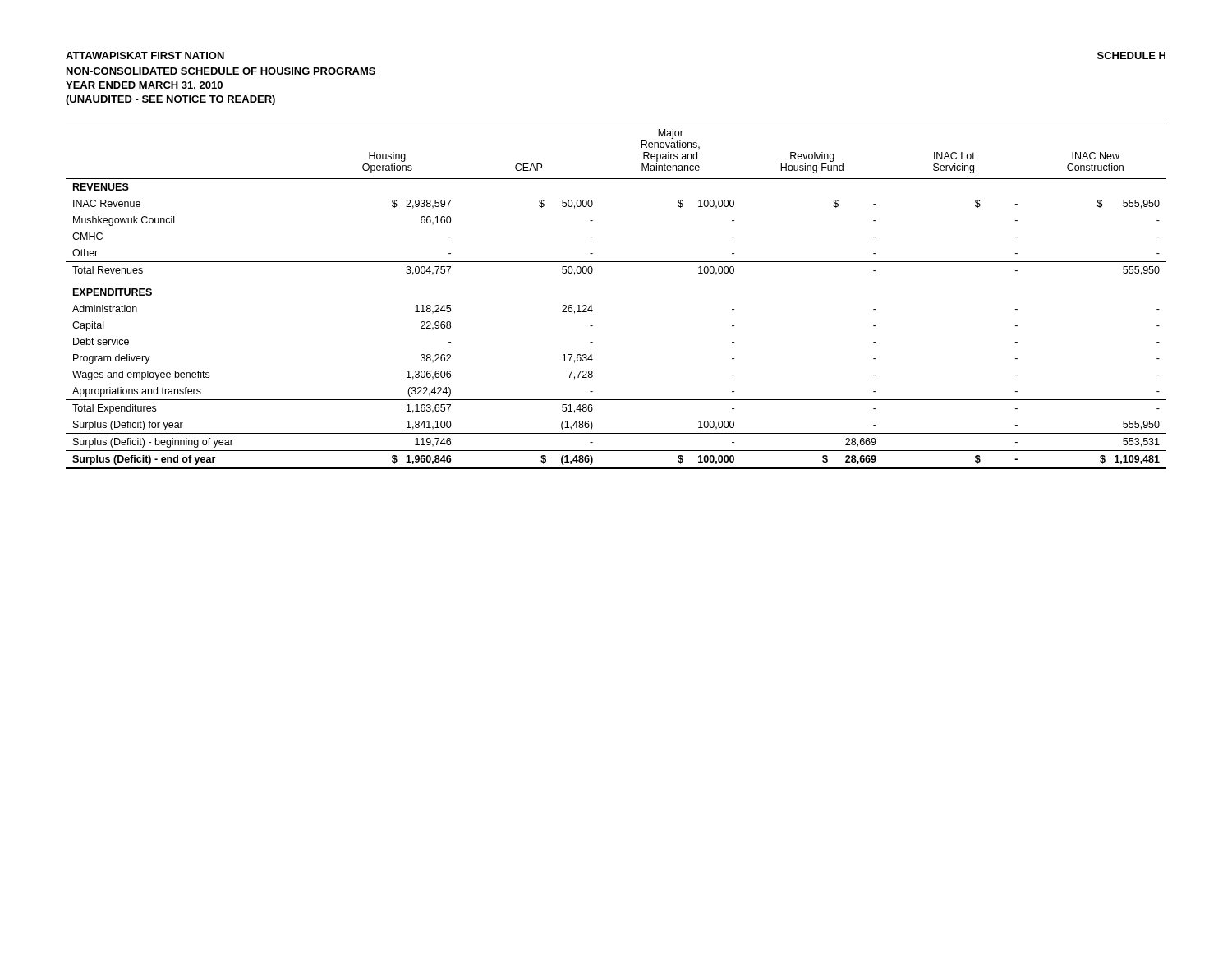Click on the table containing "Surplus (Deficit) for"
Screen dimensions: 953x1232
[x=616, y=295]
